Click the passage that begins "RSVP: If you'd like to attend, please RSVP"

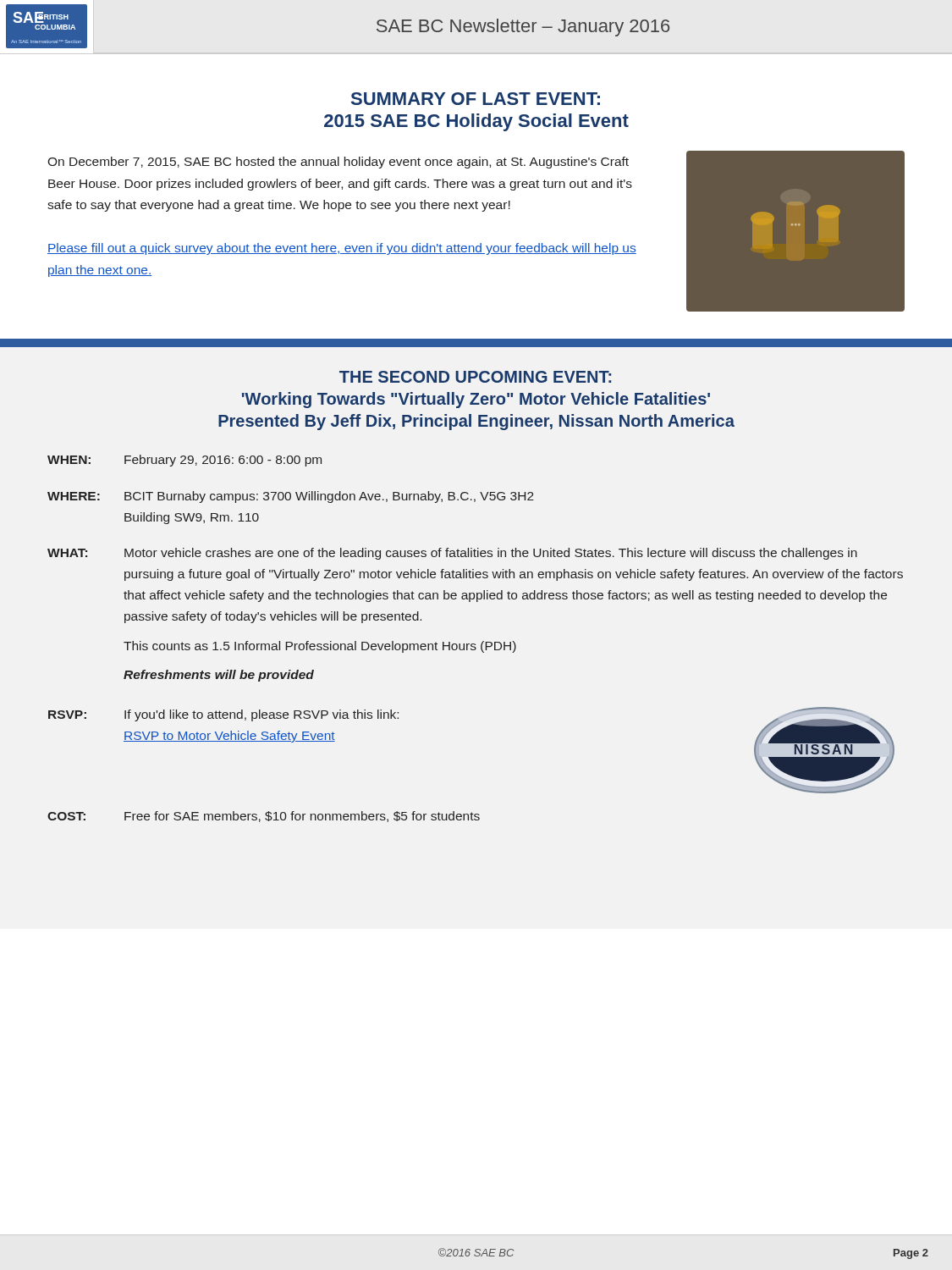pos(391,726)
